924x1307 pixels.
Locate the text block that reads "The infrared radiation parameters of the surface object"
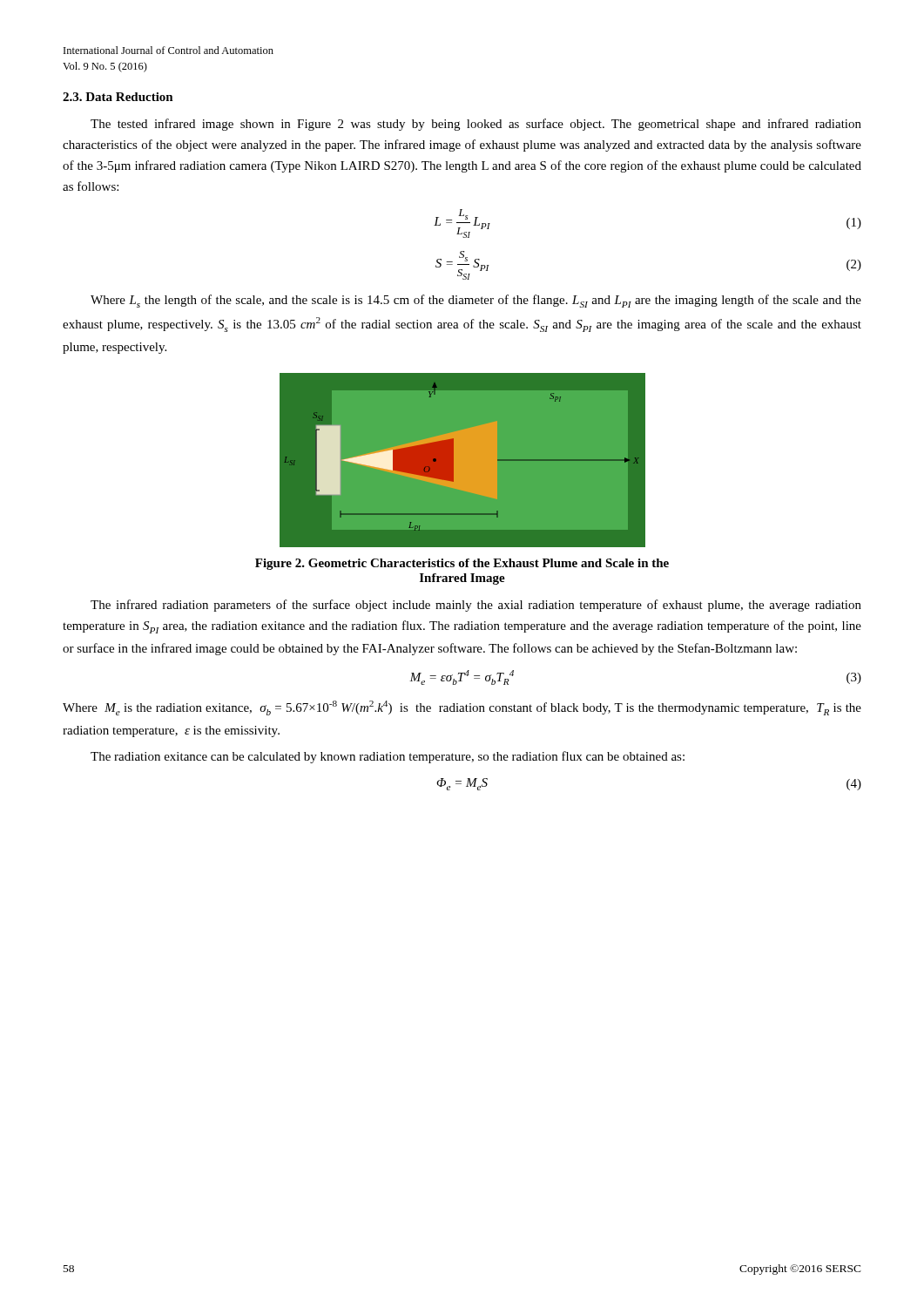[462, 627]
